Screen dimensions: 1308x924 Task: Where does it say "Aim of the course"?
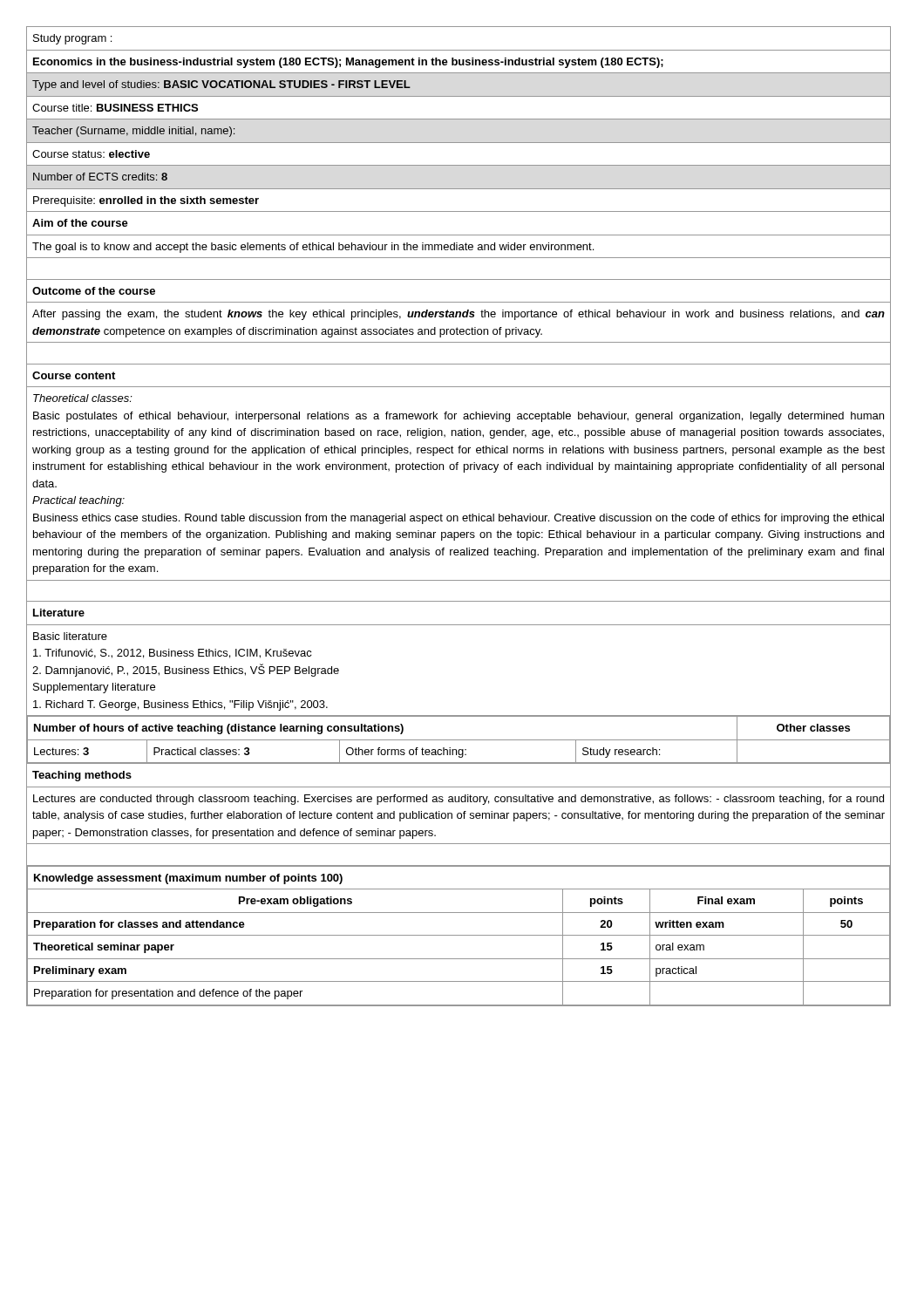click(80, 223)
